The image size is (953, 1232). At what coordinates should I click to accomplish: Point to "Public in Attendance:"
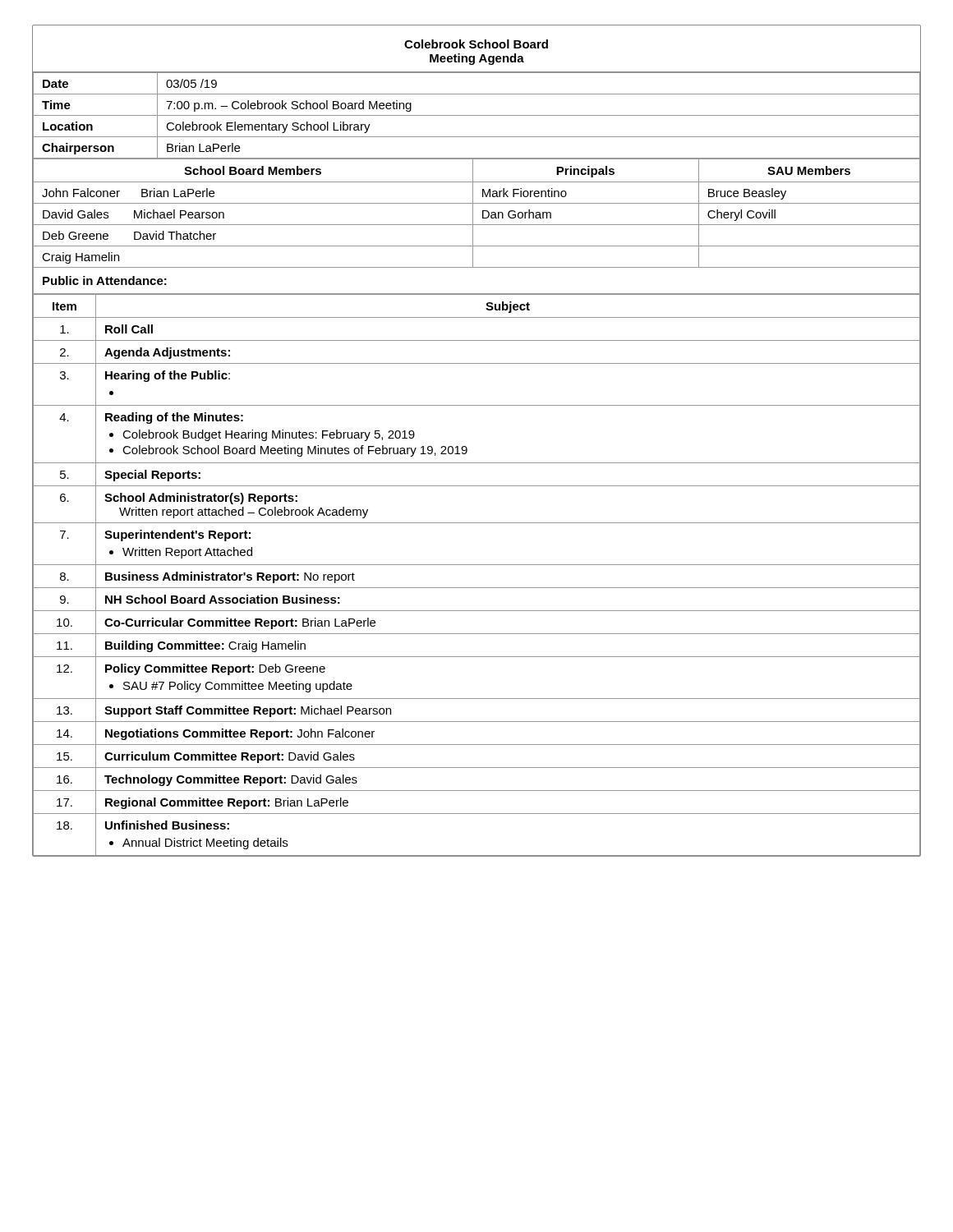105,280
